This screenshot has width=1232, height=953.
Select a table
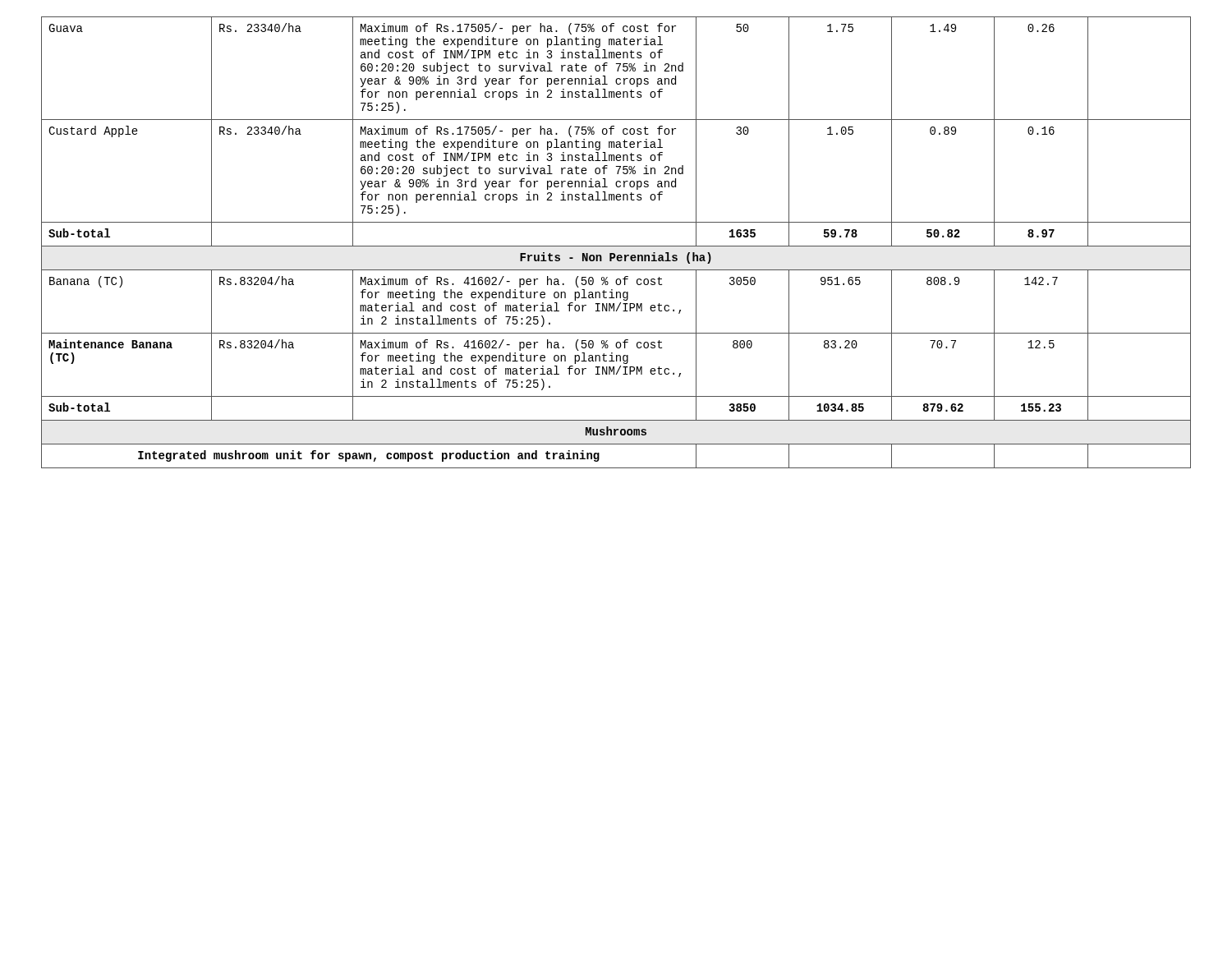[x=616, y=242]
